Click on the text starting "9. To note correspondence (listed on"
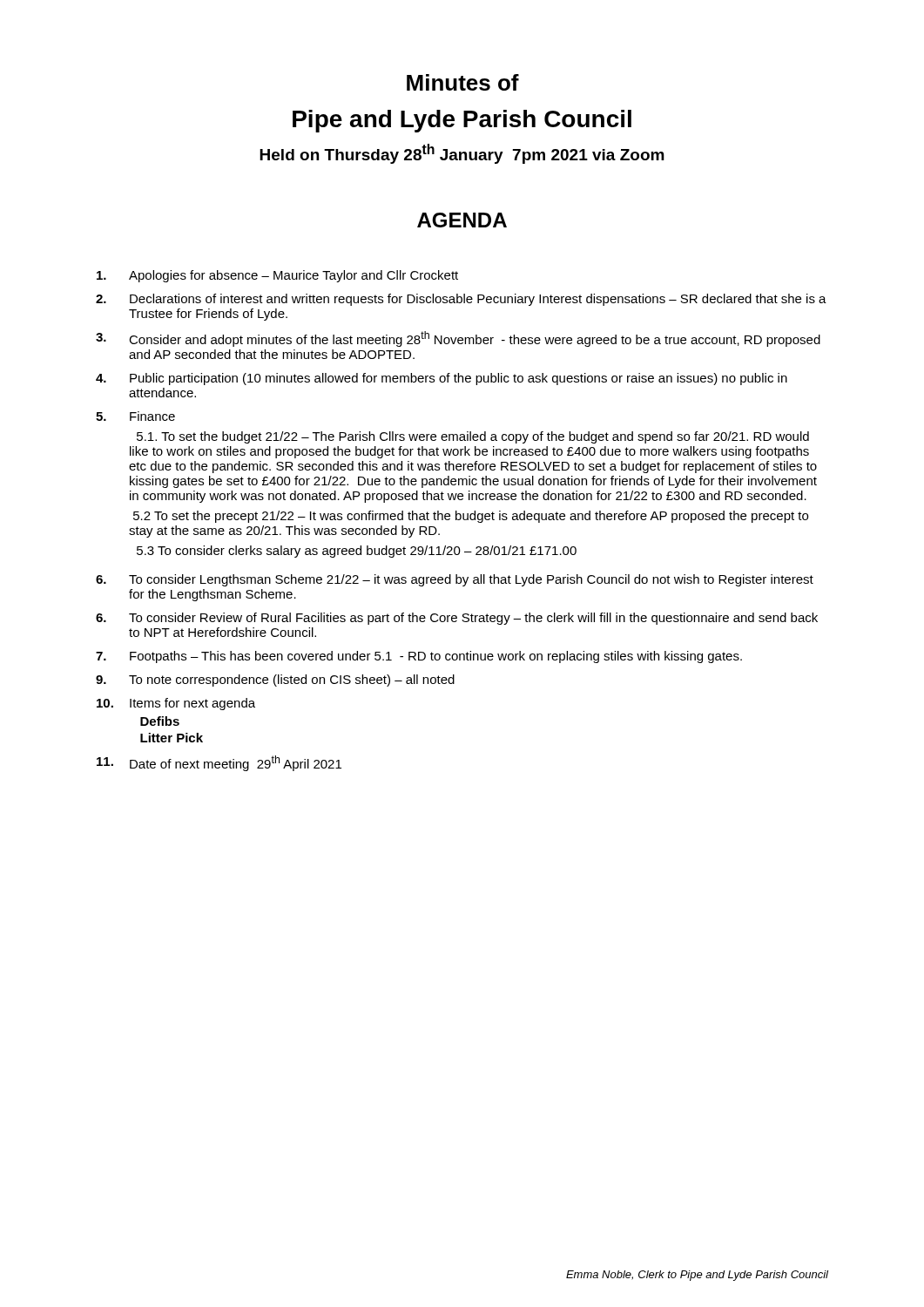This screenshot has width=924, height=1307. pyautogui.click(x=462, y=680)
